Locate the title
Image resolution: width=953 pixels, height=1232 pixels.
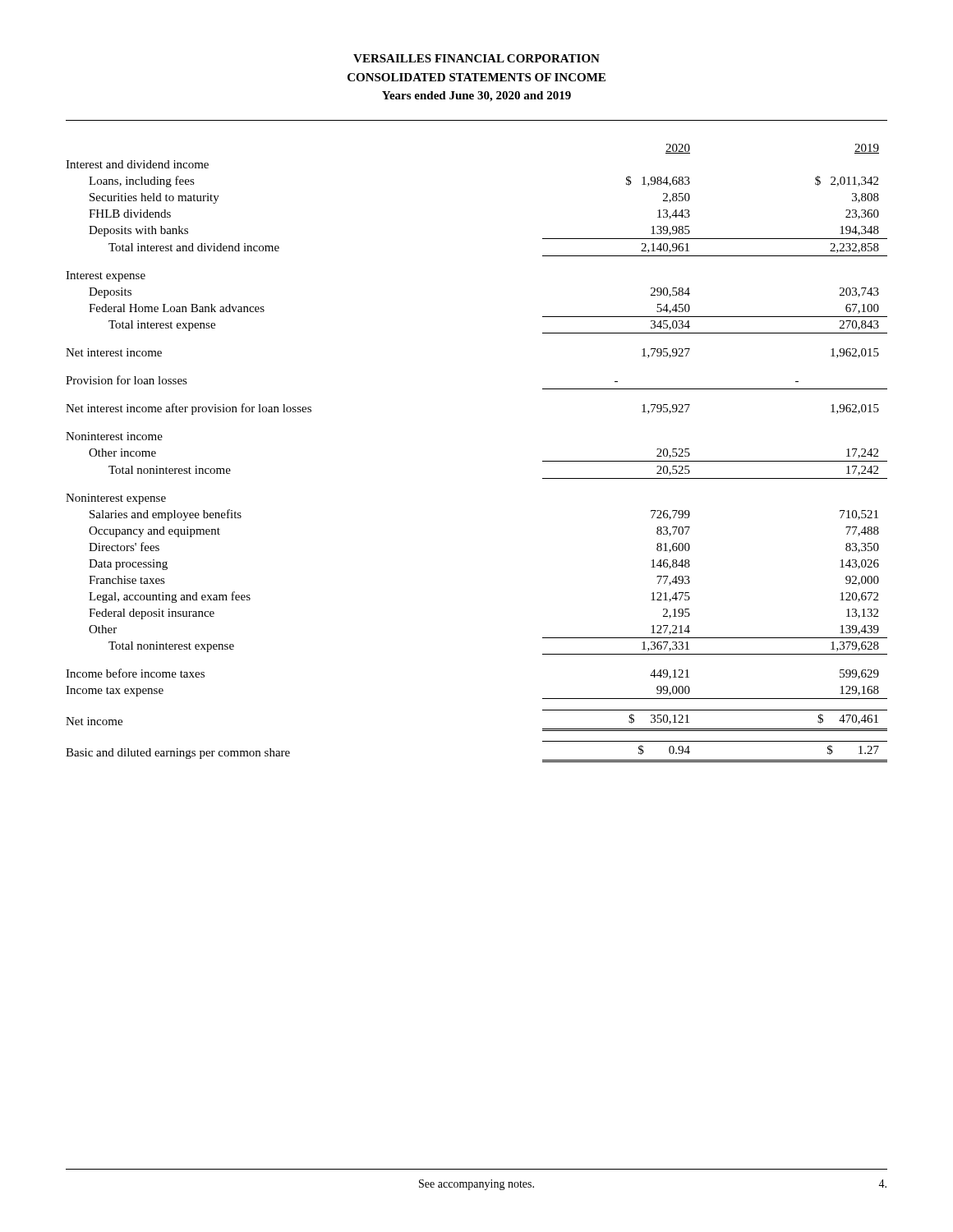[476, 77]
